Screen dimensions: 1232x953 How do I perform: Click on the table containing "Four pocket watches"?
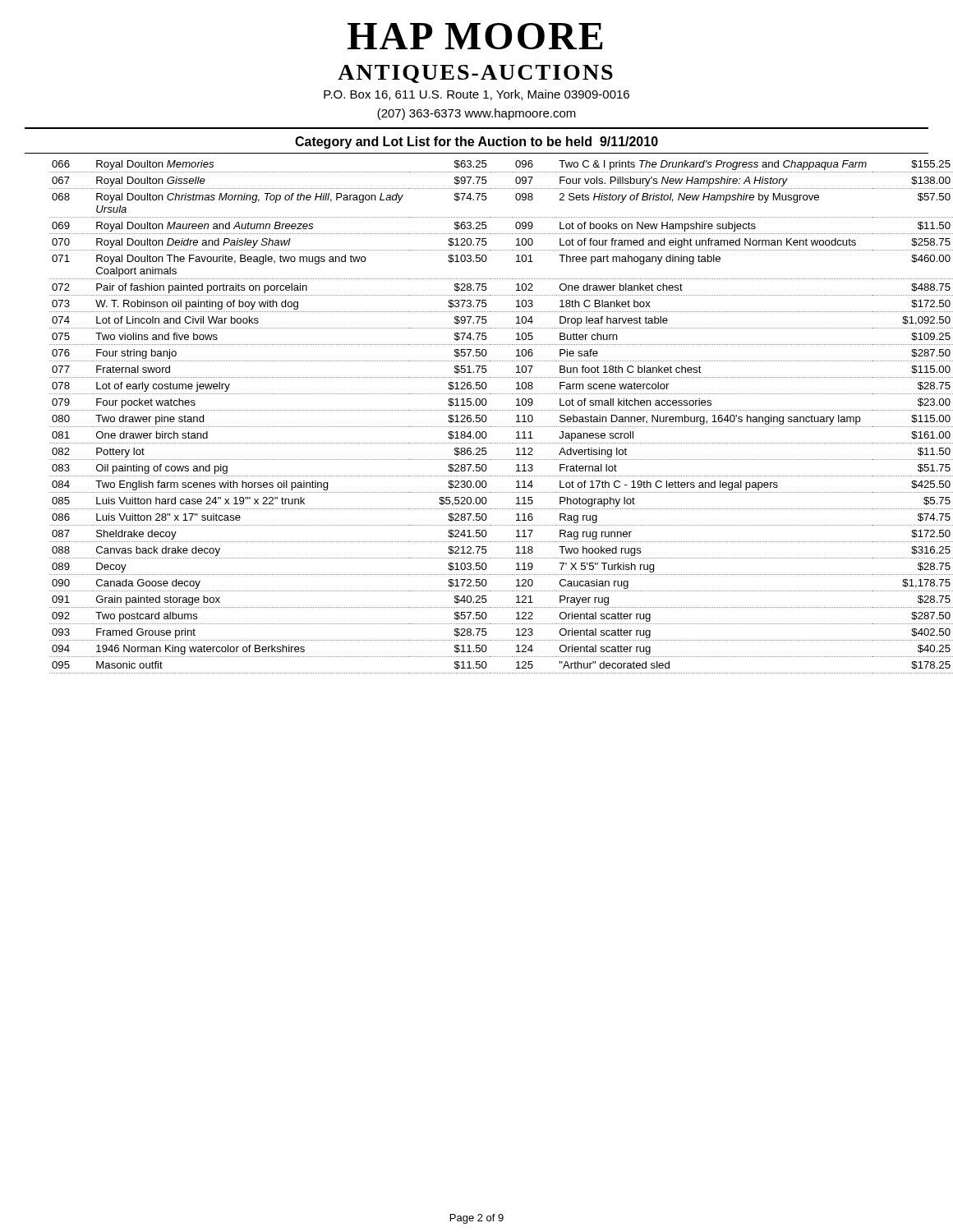pyautogui.click(x=476, y=415)
